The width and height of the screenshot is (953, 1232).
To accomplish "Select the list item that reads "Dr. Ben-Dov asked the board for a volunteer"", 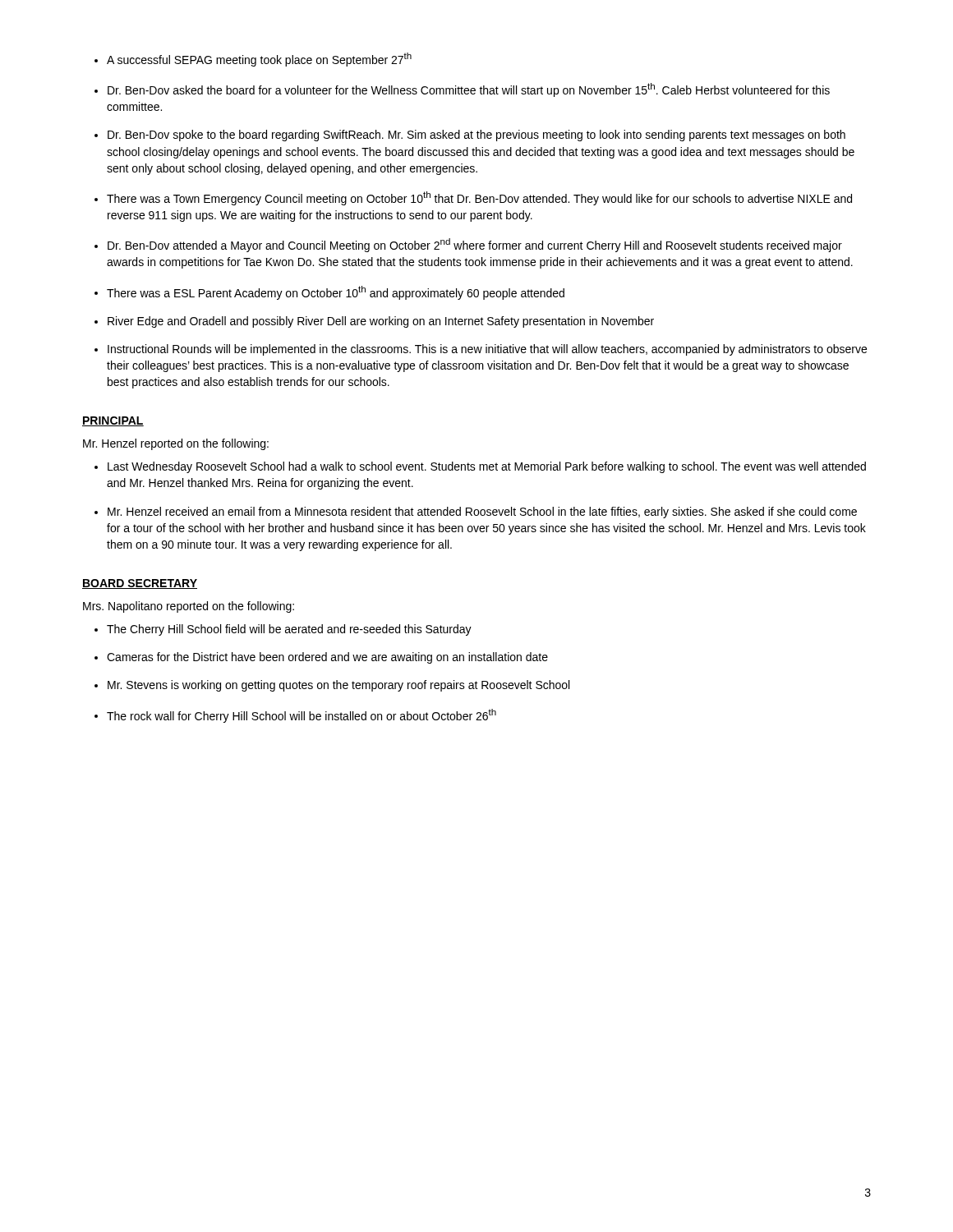I will pos(489,97).
